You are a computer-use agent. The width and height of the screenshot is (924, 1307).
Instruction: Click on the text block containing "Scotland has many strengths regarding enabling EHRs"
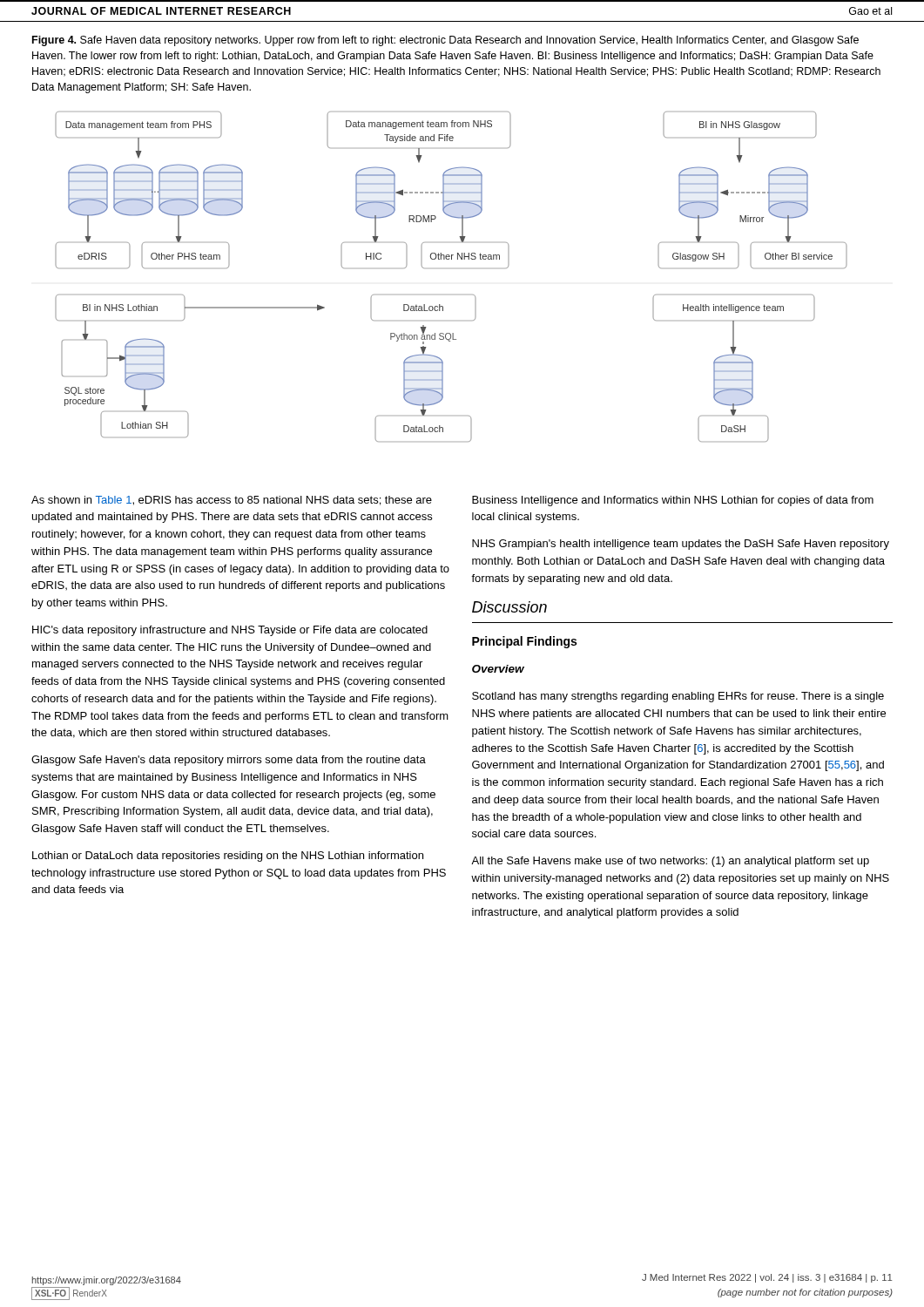click(682, 765)
